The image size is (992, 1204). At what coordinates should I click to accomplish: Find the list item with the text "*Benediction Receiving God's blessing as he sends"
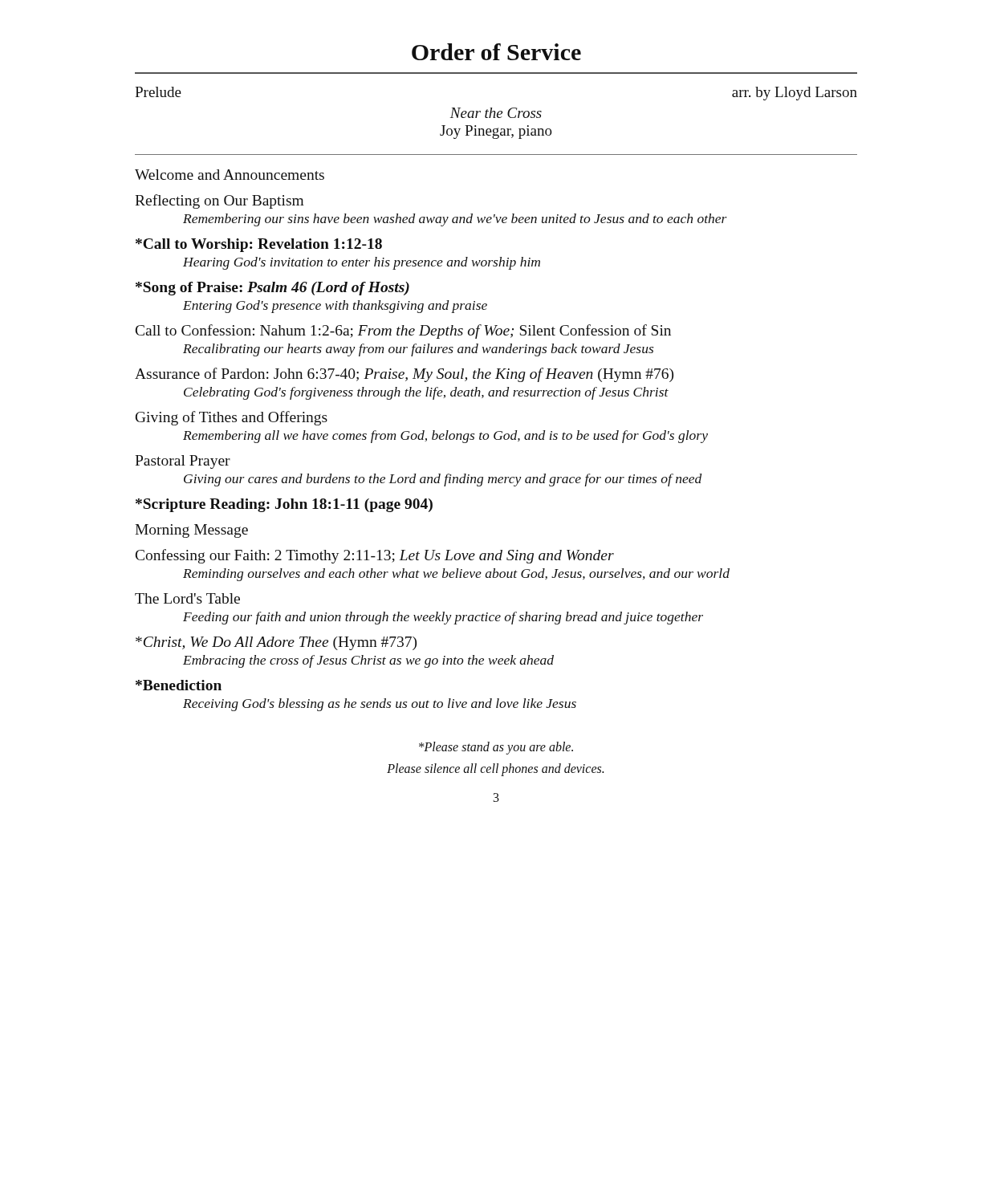496,694
